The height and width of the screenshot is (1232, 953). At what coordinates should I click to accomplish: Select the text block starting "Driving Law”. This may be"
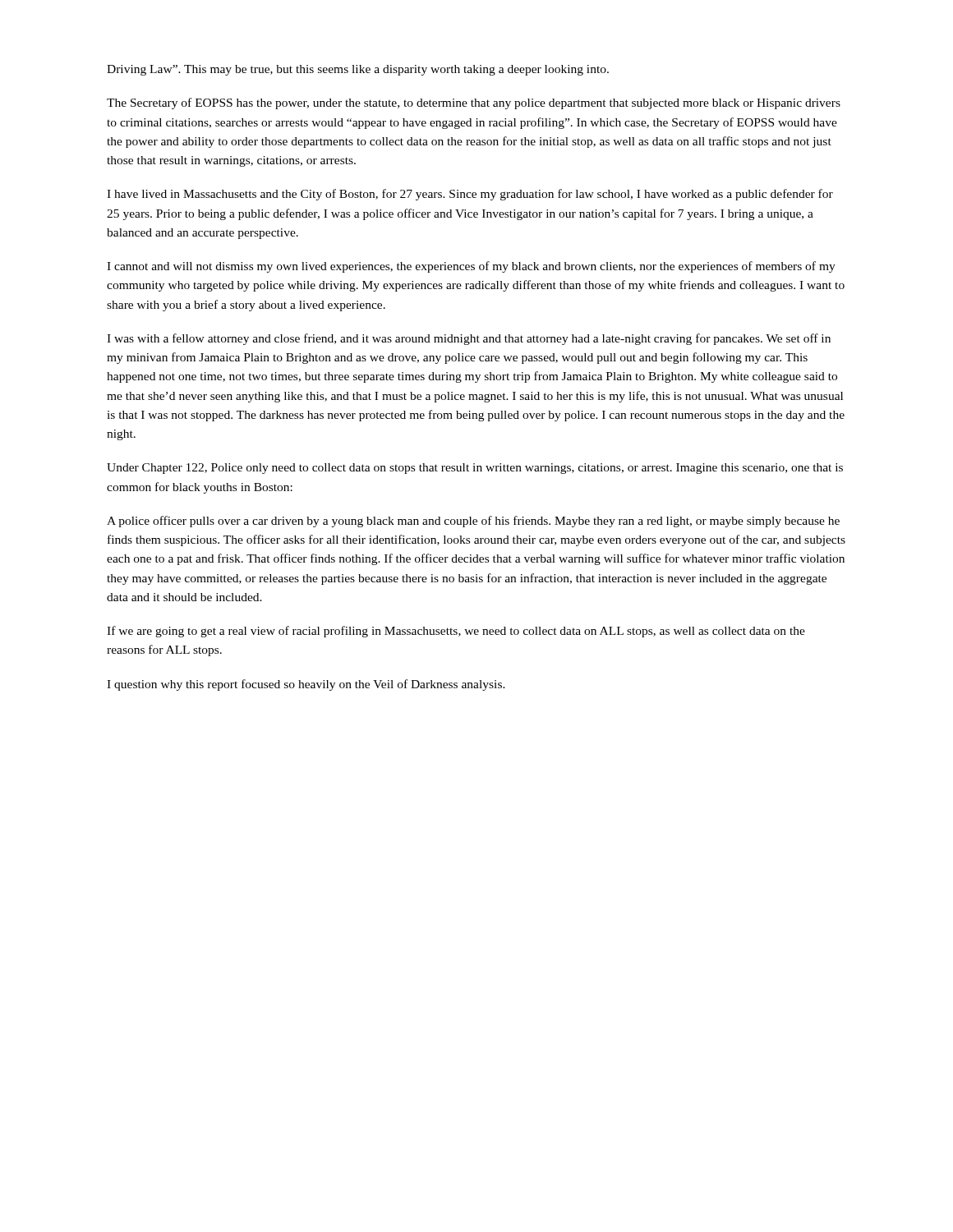[358, 69]
